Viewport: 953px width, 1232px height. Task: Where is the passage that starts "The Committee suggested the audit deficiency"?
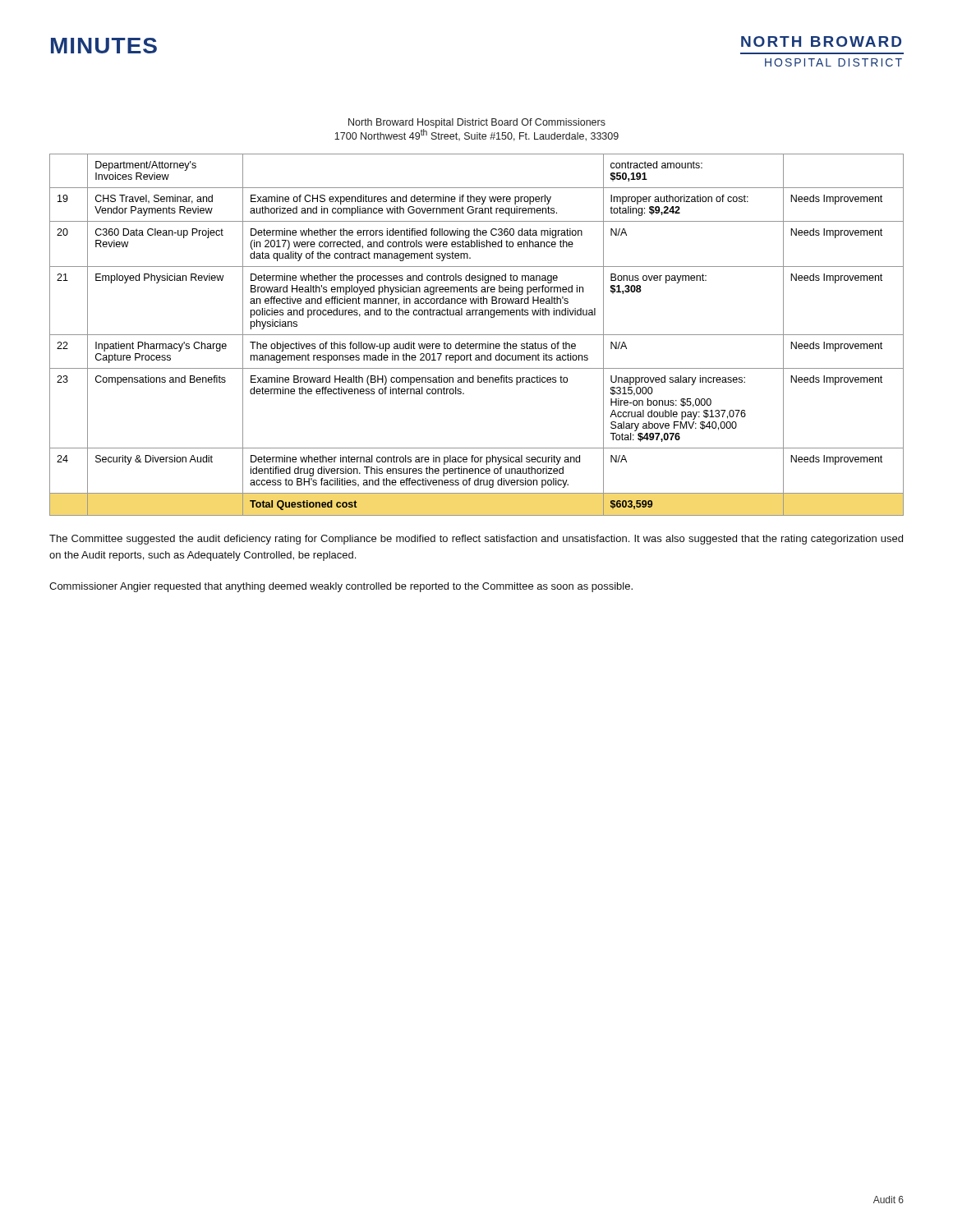(x=476, y=547)
